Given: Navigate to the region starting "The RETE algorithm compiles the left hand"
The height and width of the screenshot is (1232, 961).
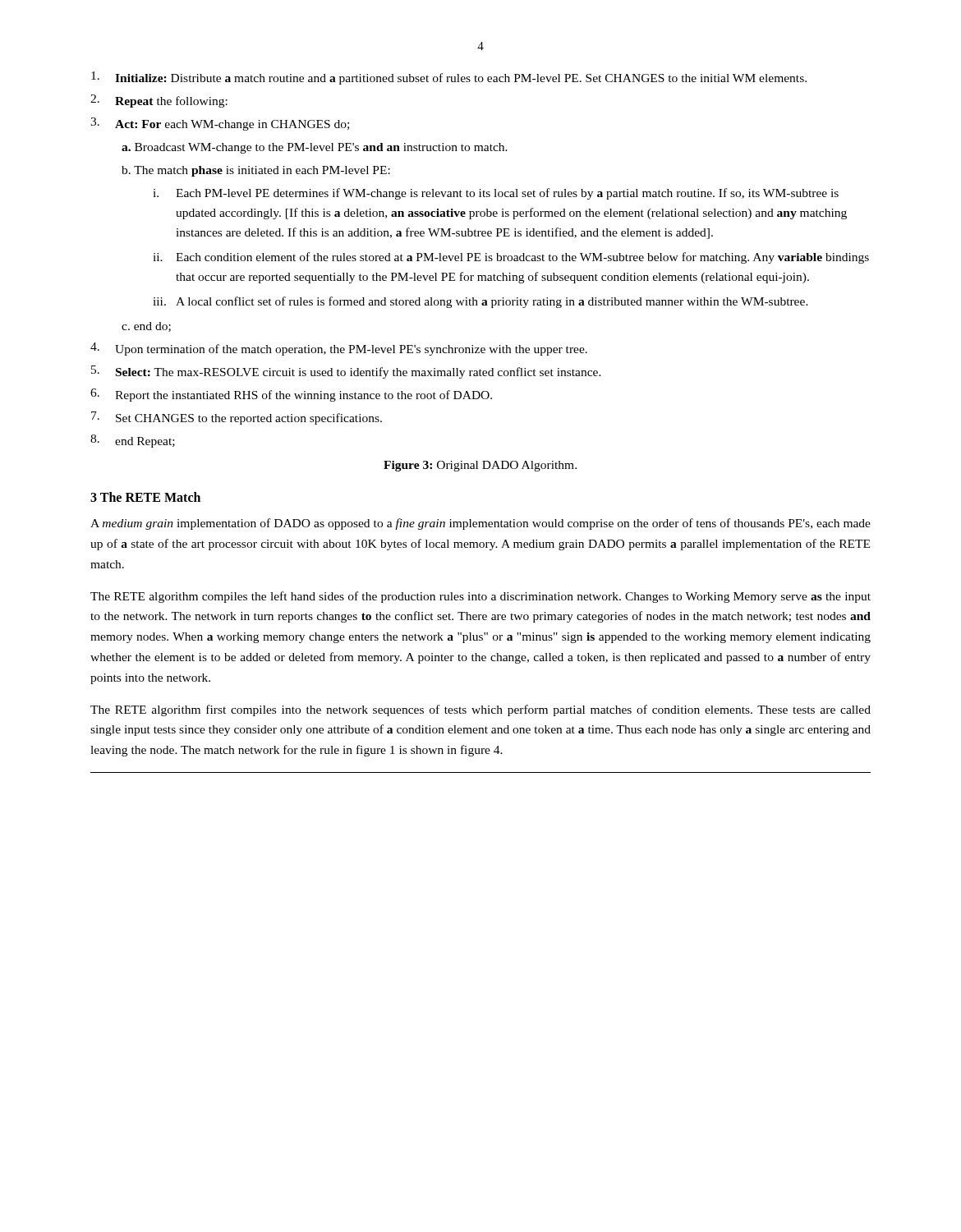Looking at the screenshot, I should (480, 636).
